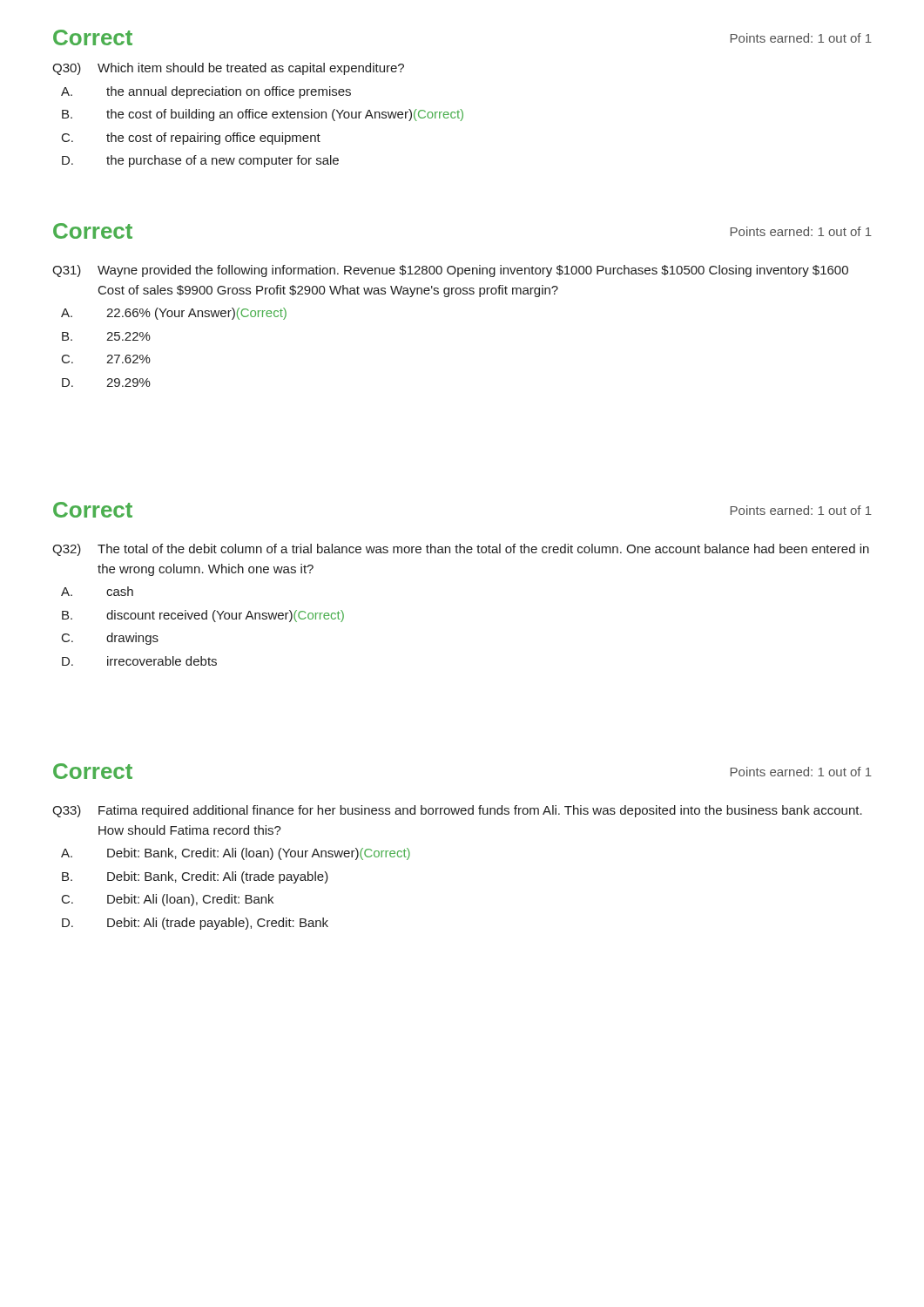
Task: Click the passage that begins "A. the annual depreciation"
Action: point(202,91)
